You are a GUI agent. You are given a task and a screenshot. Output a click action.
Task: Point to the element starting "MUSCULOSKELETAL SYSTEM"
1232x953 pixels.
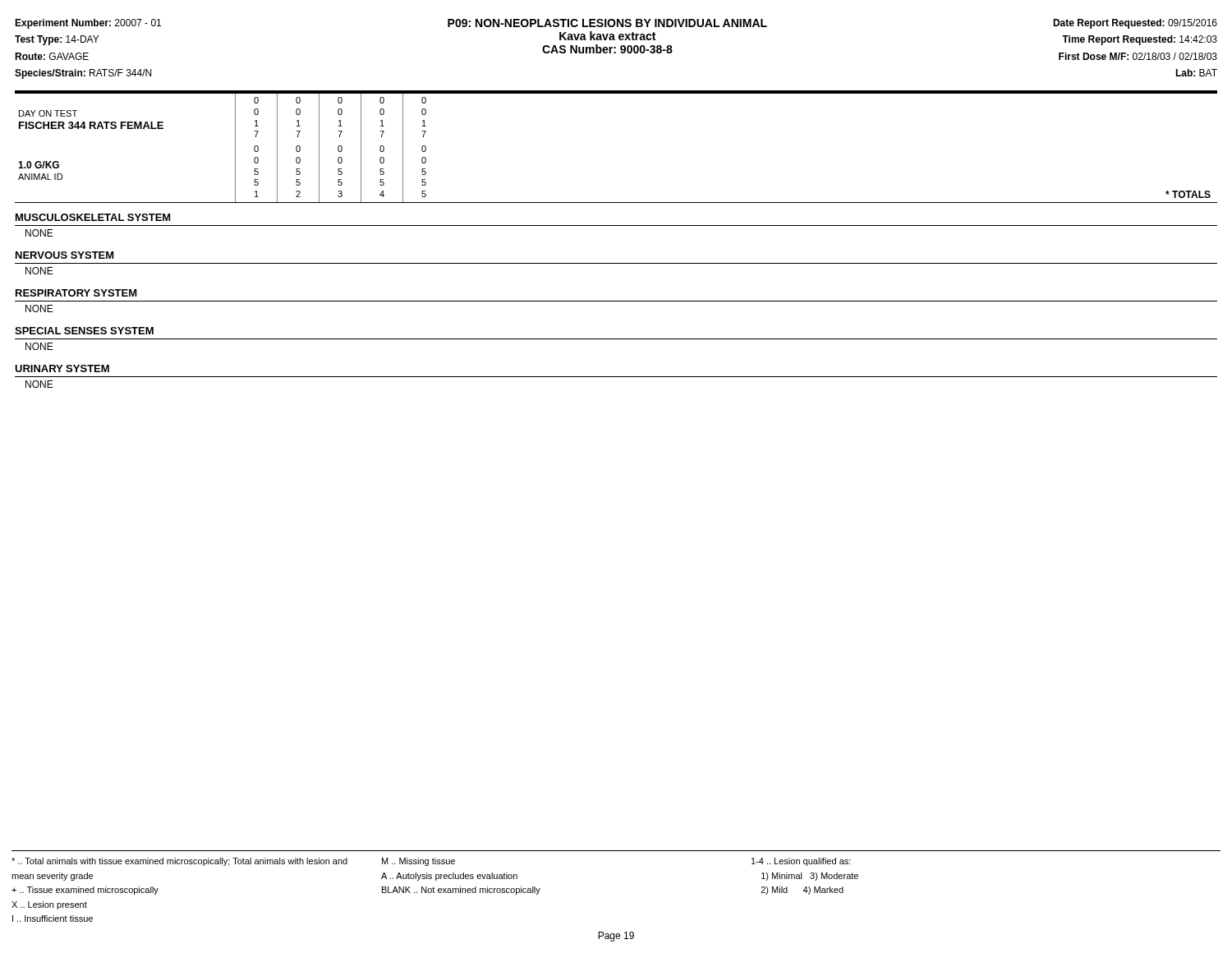(93, 217)
